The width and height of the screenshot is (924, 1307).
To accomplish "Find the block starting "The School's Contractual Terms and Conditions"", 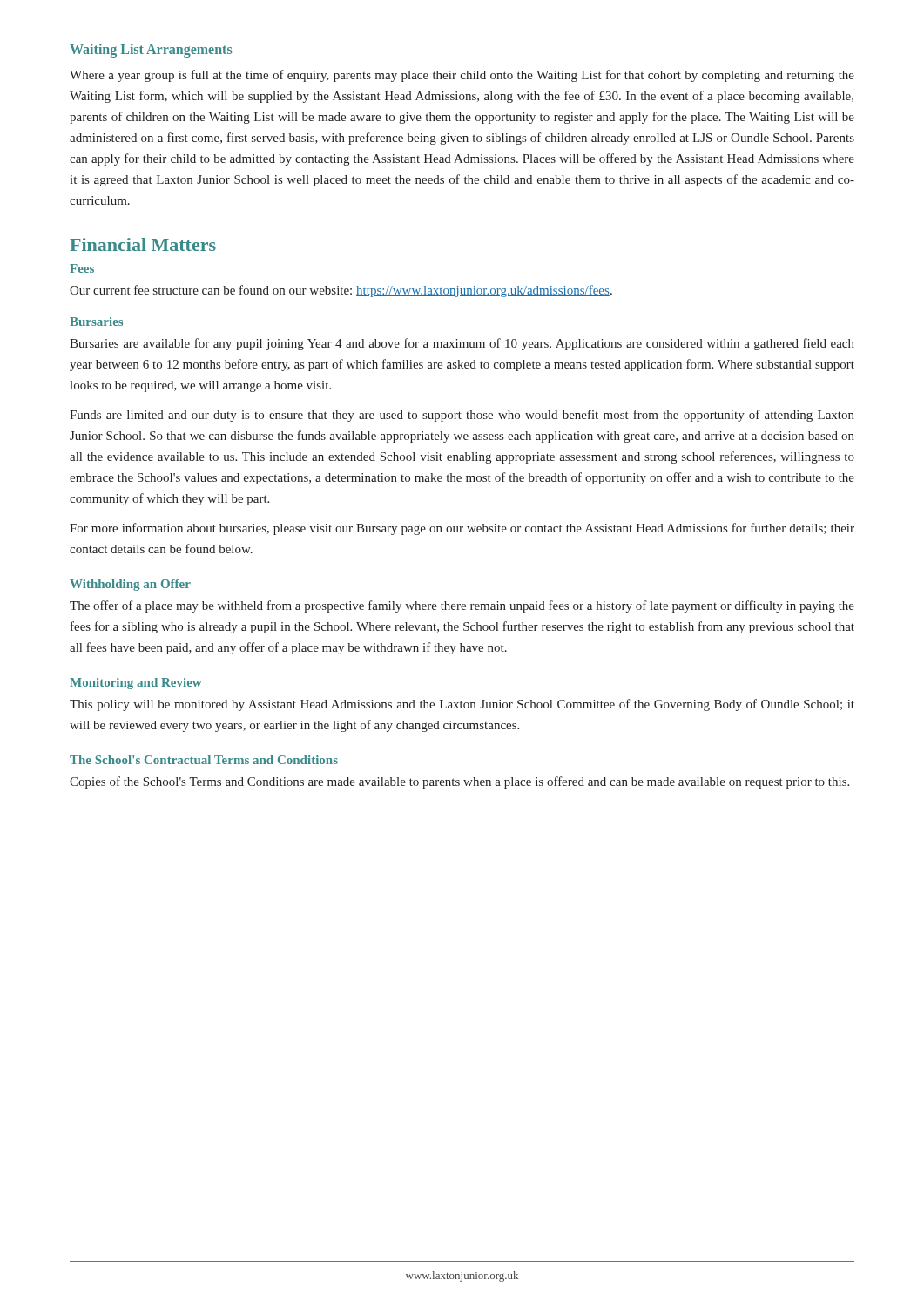I will pyautogui.click(x=204, y=760).
